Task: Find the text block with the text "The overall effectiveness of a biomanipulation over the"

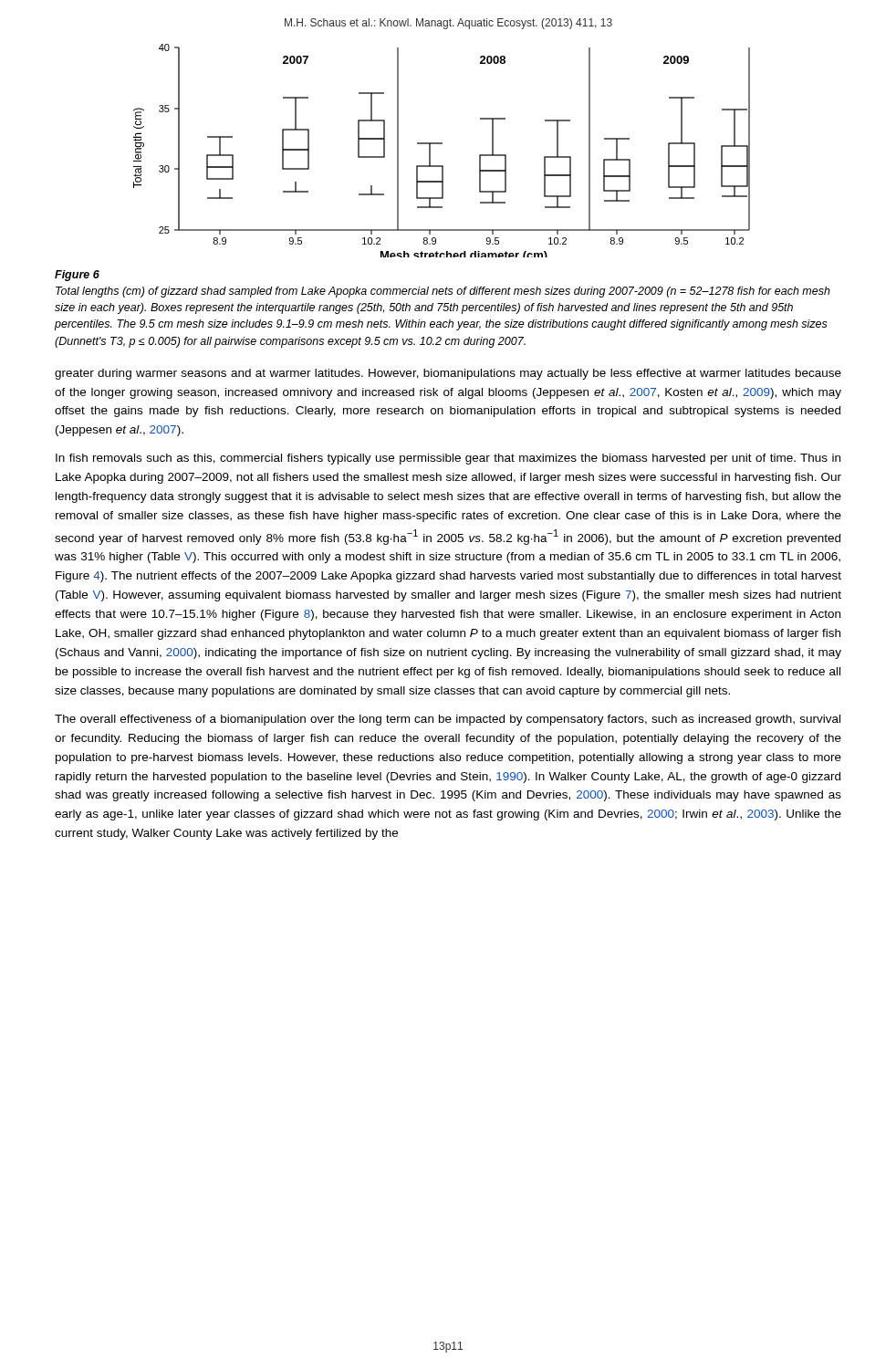Action: (448, 777)
